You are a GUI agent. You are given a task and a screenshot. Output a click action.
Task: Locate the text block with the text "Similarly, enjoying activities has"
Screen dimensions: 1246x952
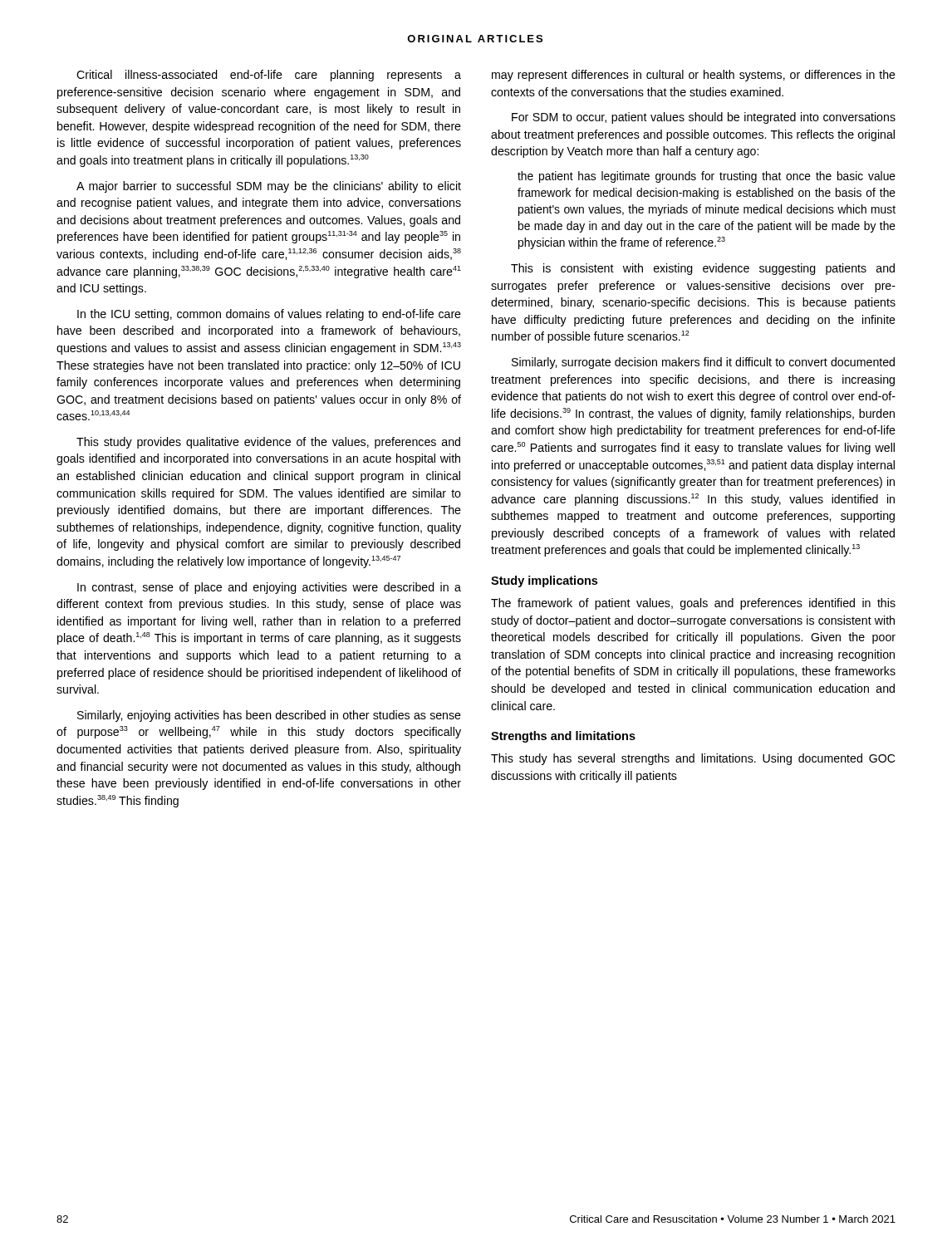[259, 758]
